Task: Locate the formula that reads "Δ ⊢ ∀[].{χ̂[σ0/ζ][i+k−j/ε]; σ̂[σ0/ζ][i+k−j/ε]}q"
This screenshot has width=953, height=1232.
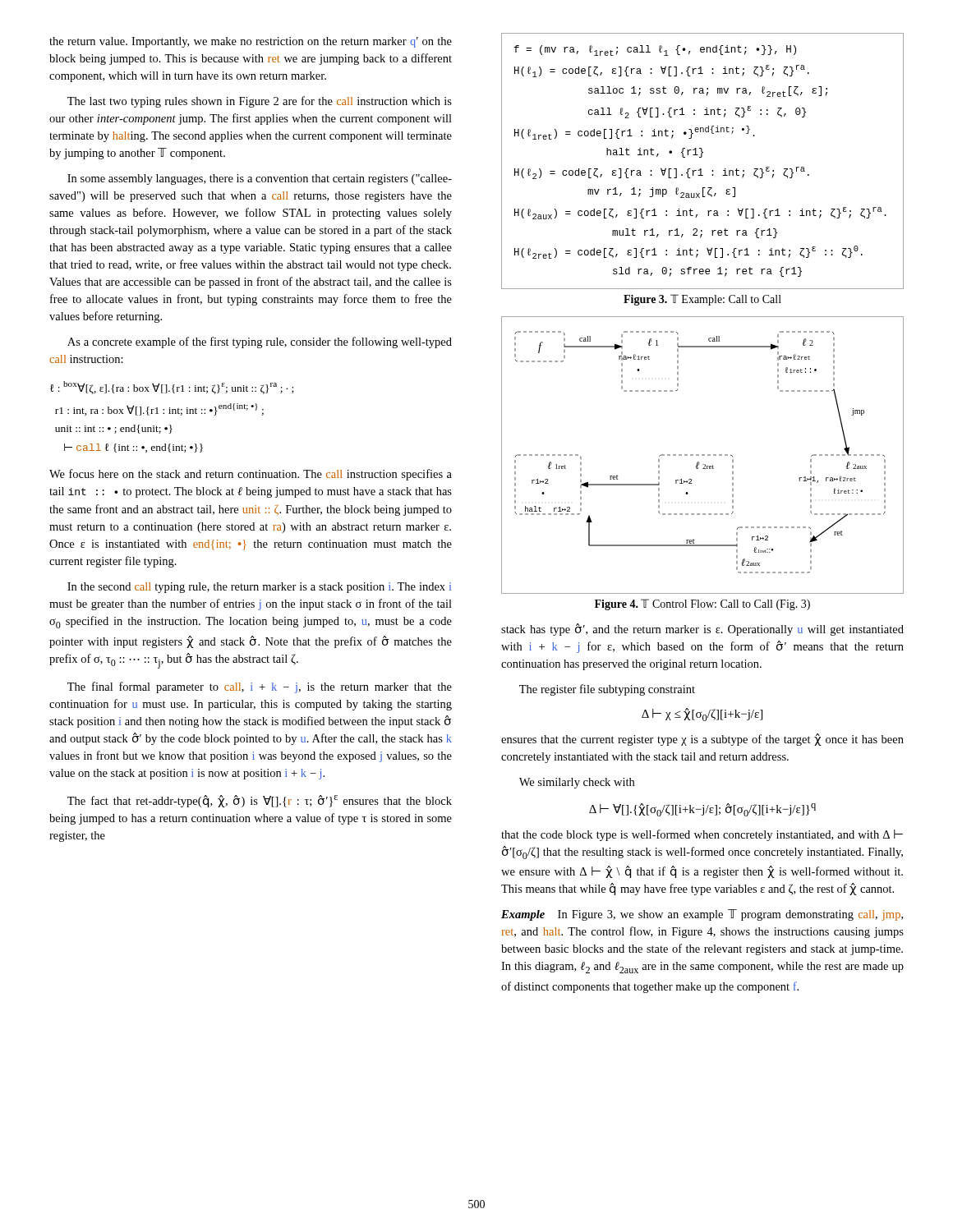Action: (x=702, y=809)
